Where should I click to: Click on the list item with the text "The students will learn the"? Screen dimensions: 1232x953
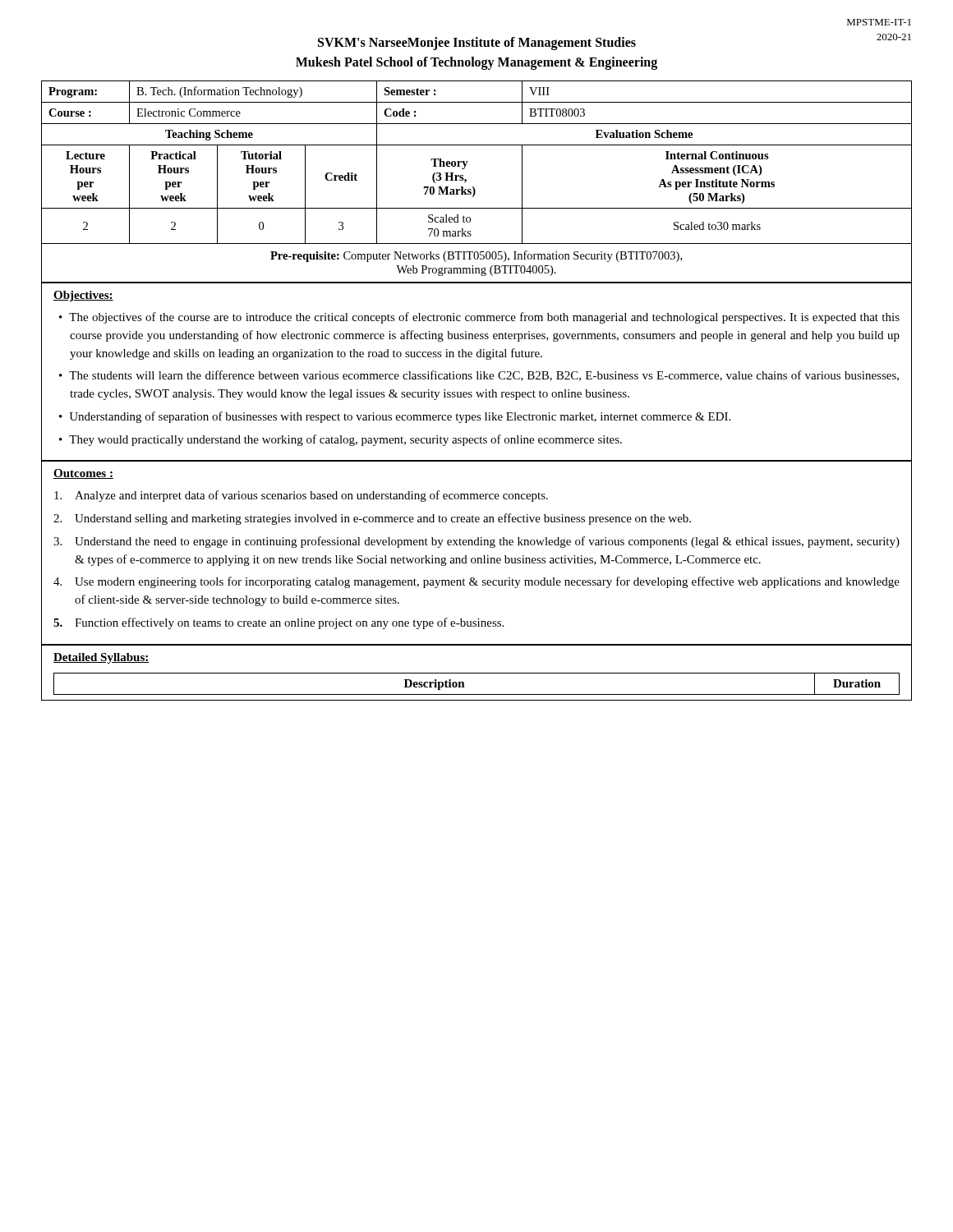click(x=484, y=385)
